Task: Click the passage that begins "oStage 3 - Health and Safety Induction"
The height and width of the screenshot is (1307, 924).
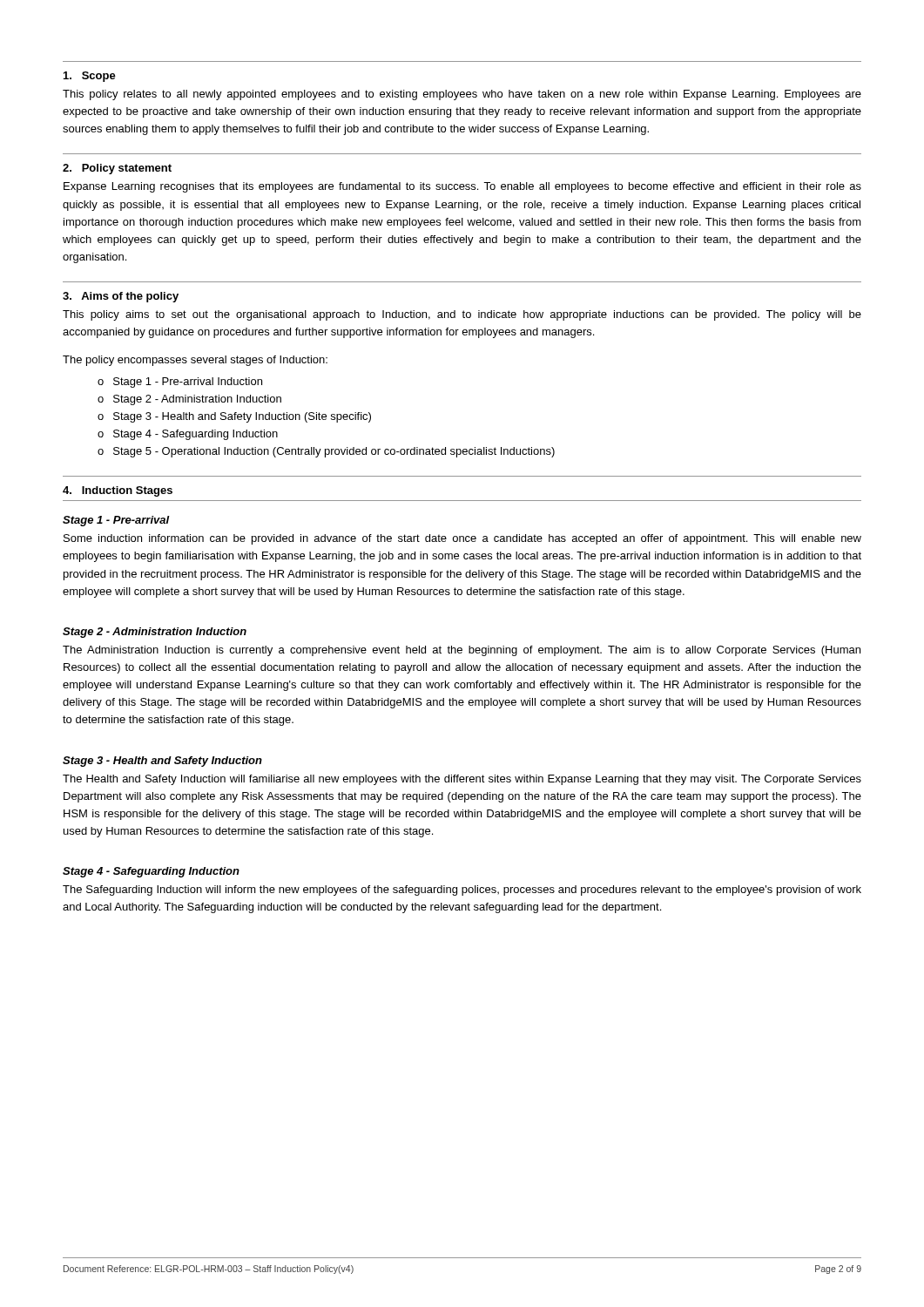Action: [x=235, y=416]
